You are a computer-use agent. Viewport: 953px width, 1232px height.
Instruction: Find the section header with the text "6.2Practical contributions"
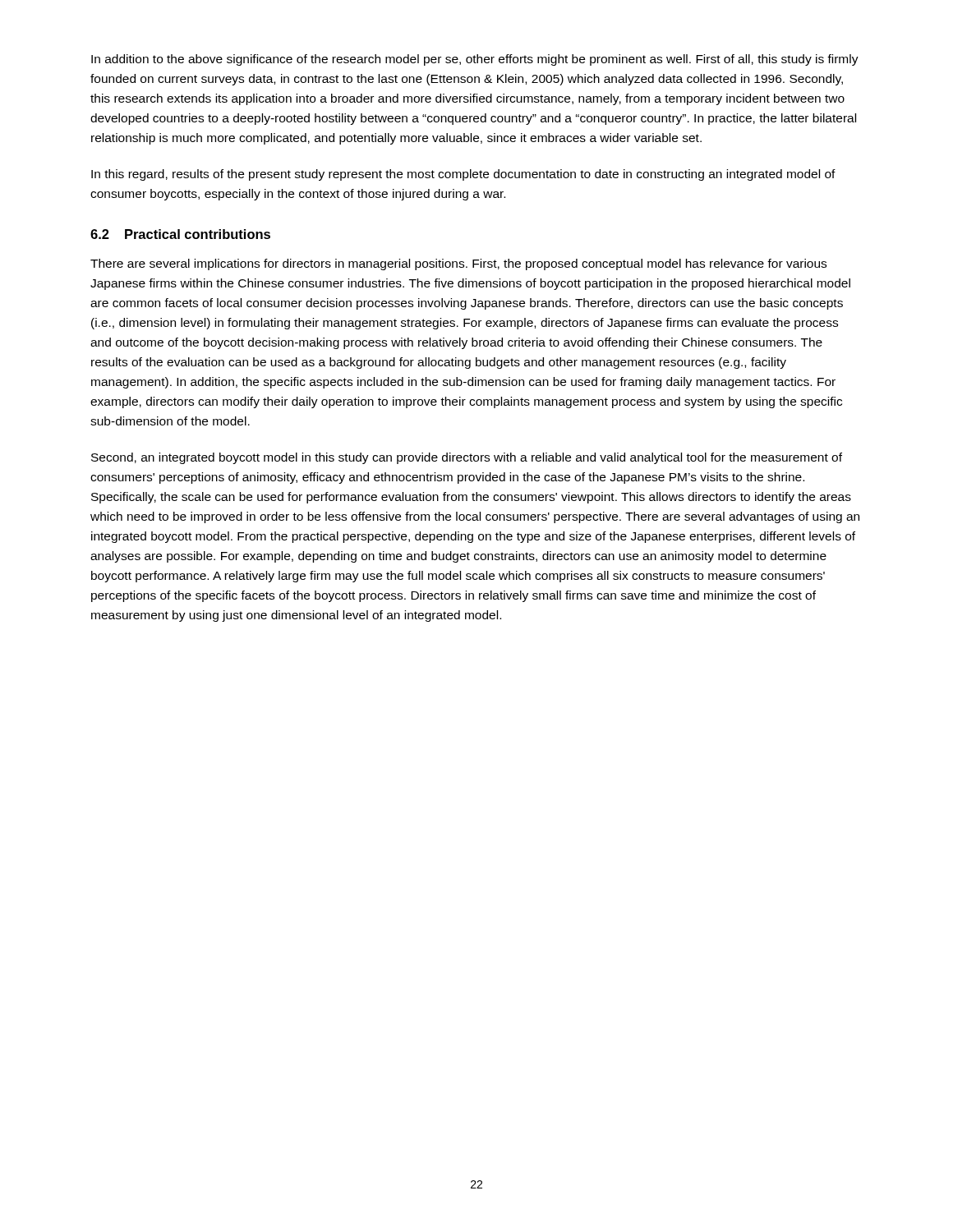click(x=181, y=235)
